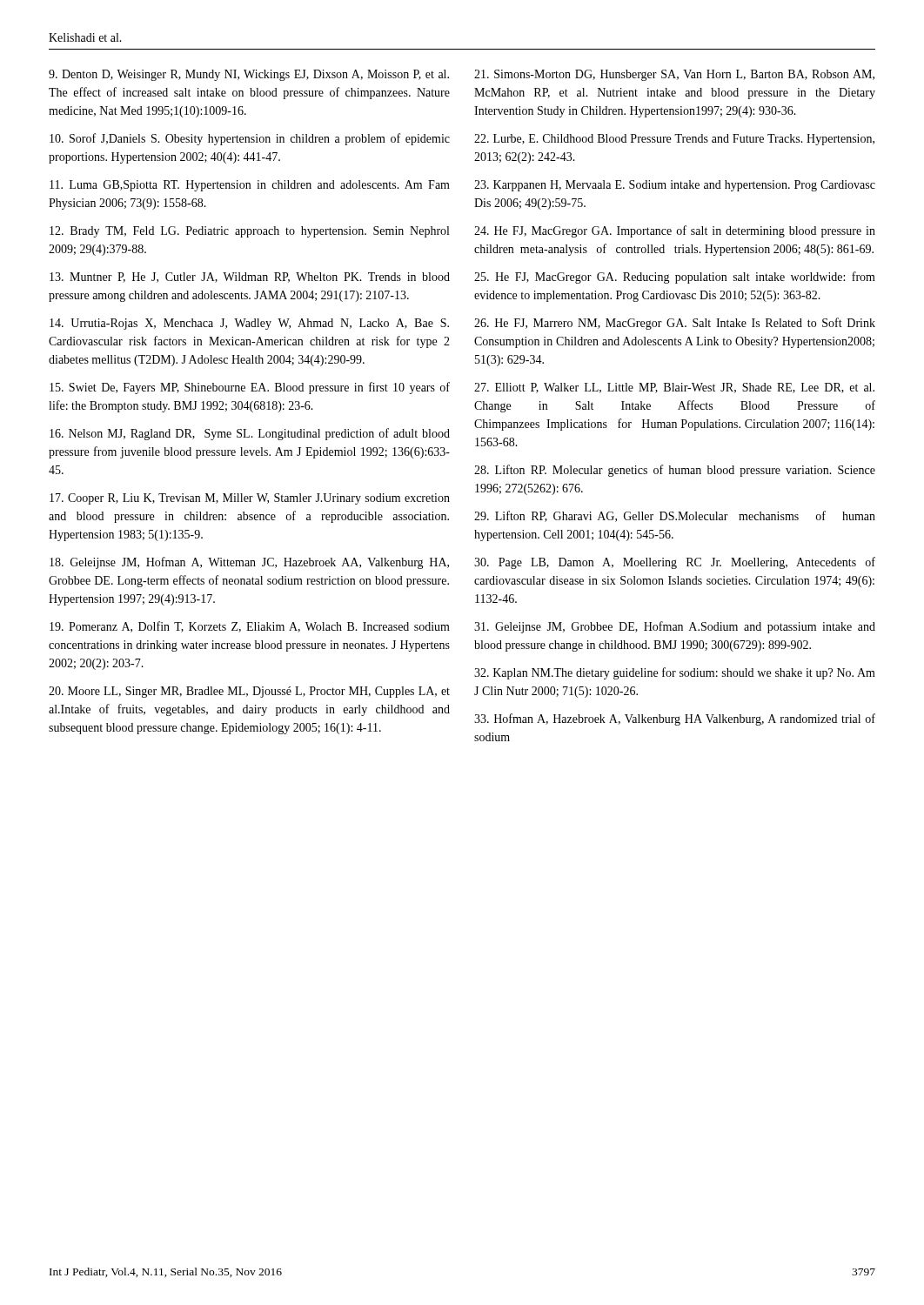Click the passage that begins "33. Hofman A, Hazebroek A, Valkenburg"
Viewport: 924px width, 1305px height.
tap(675, 728)
